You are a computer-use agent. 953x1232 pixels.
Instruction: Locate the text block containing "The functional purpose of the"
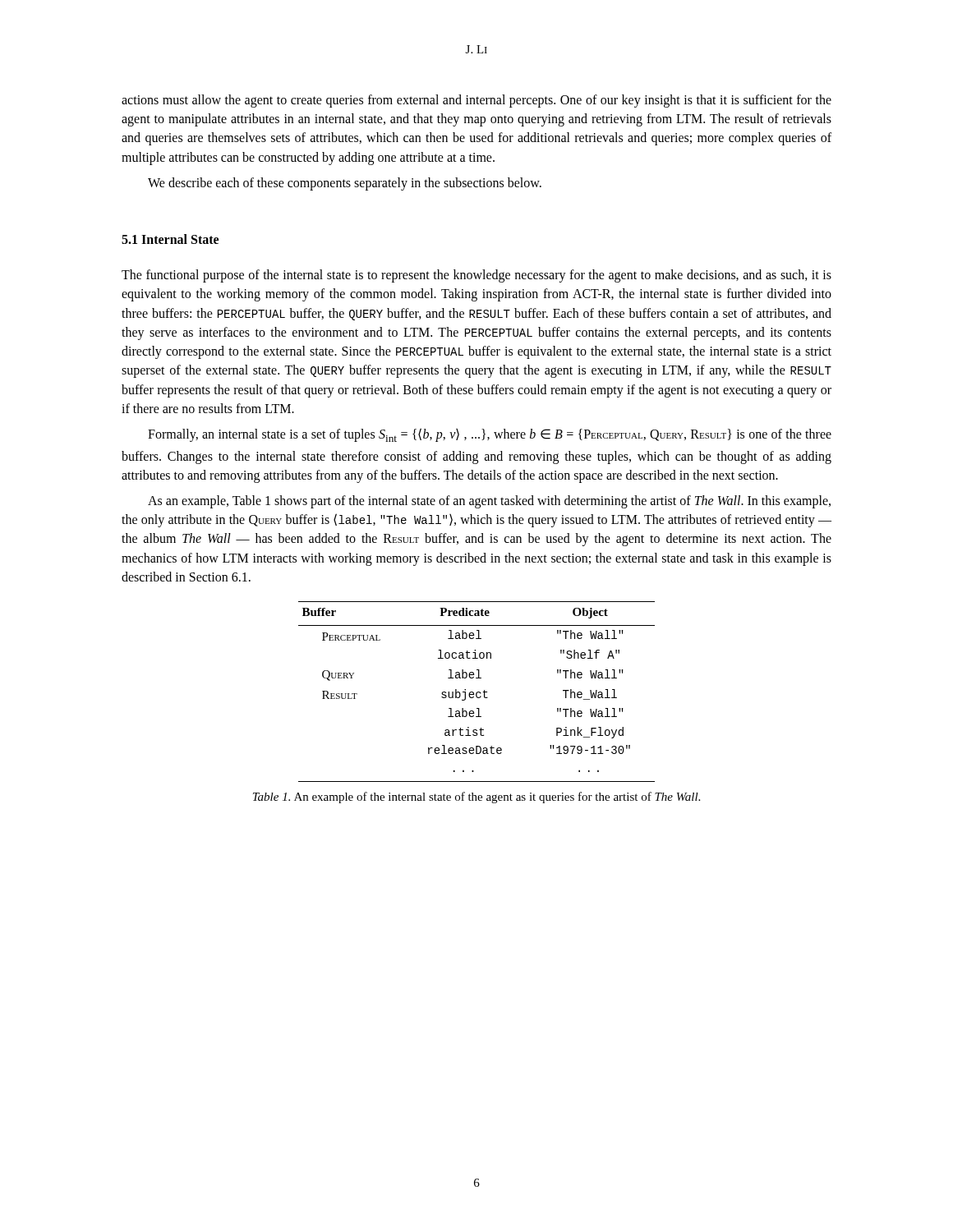pyautogui.click(x=476, y=342)
